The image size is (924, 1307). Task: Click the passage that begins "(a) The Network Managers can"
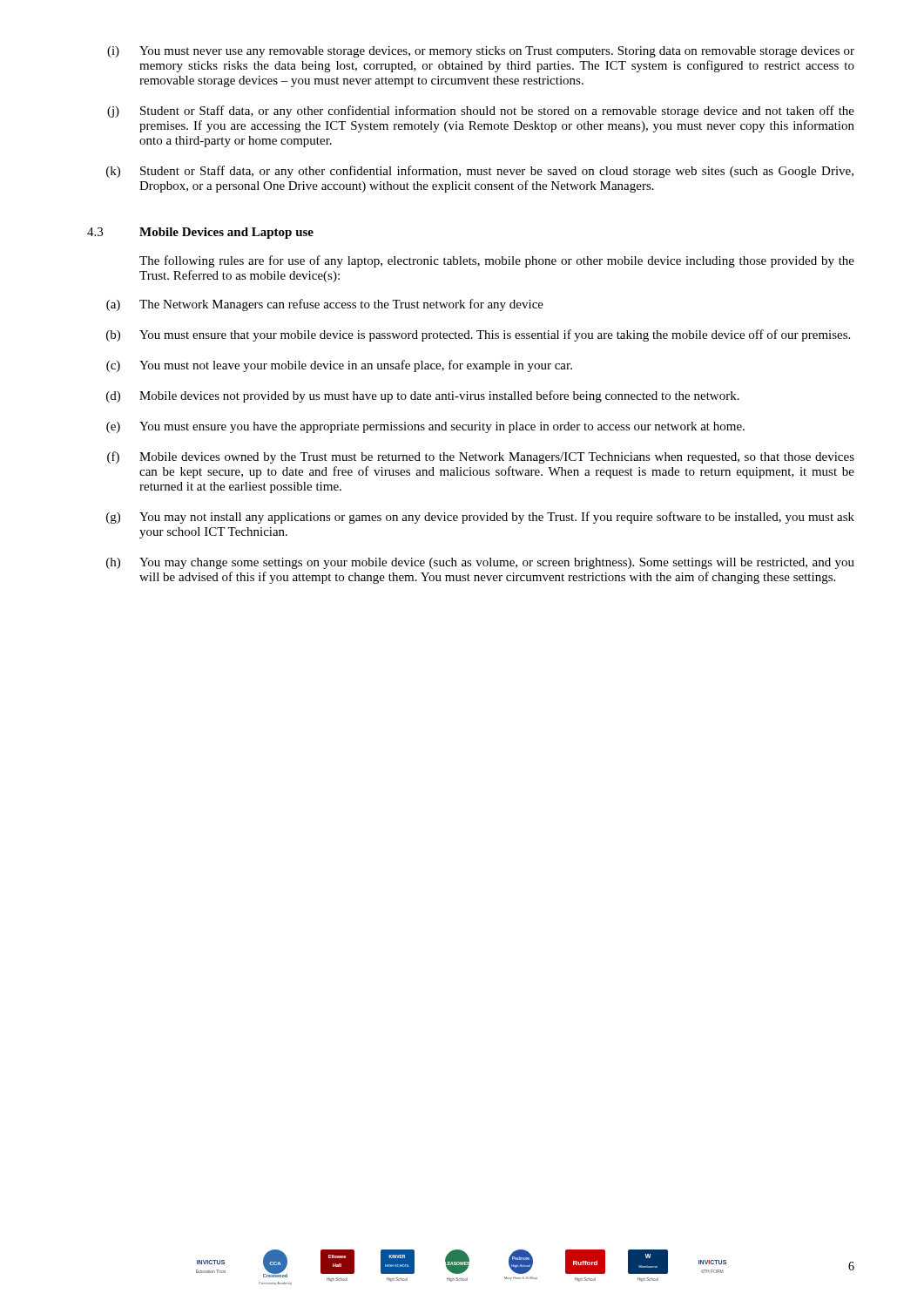click(471, 305)
